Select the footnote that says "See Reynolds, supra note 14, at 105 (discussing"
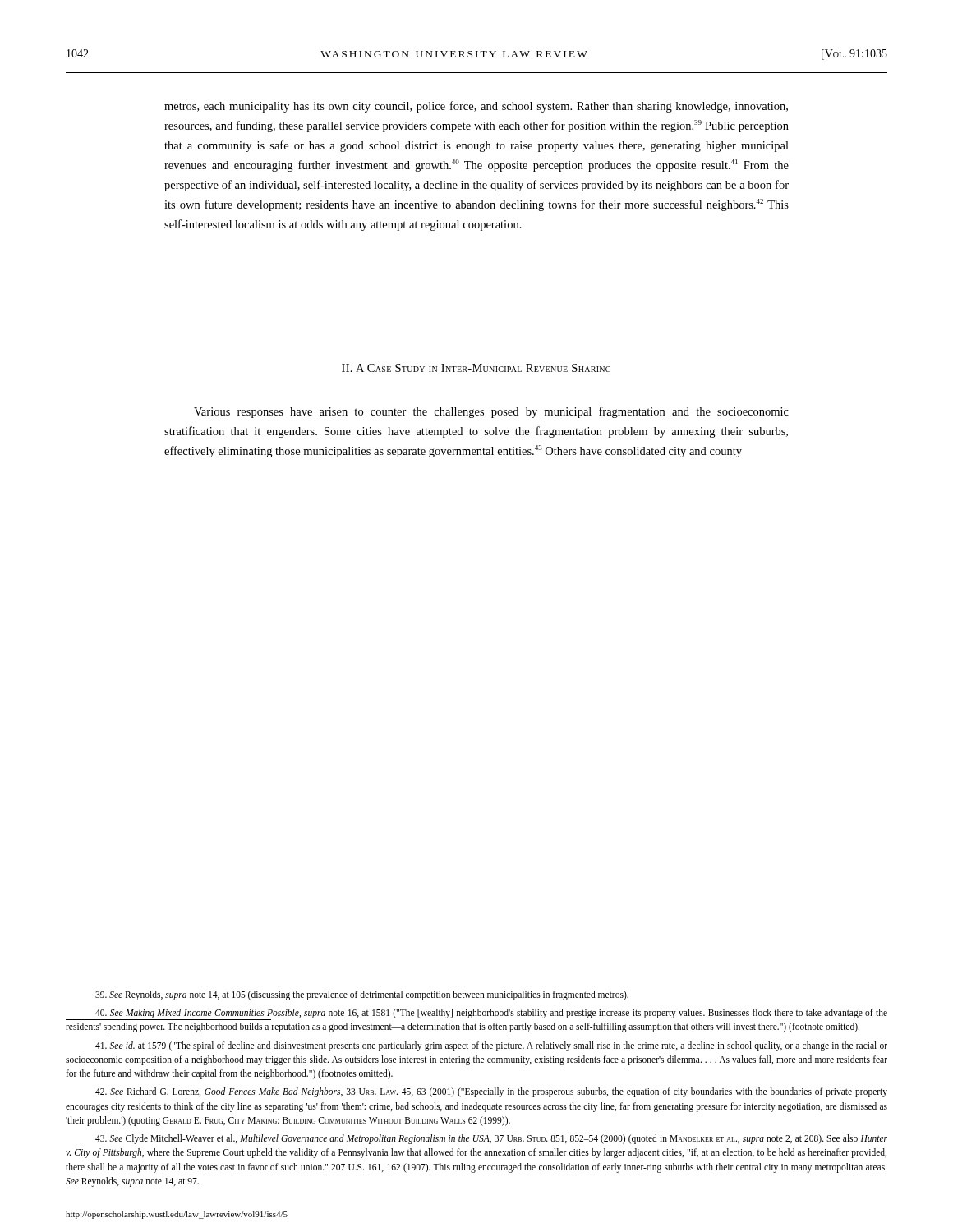 coord(362,994)
